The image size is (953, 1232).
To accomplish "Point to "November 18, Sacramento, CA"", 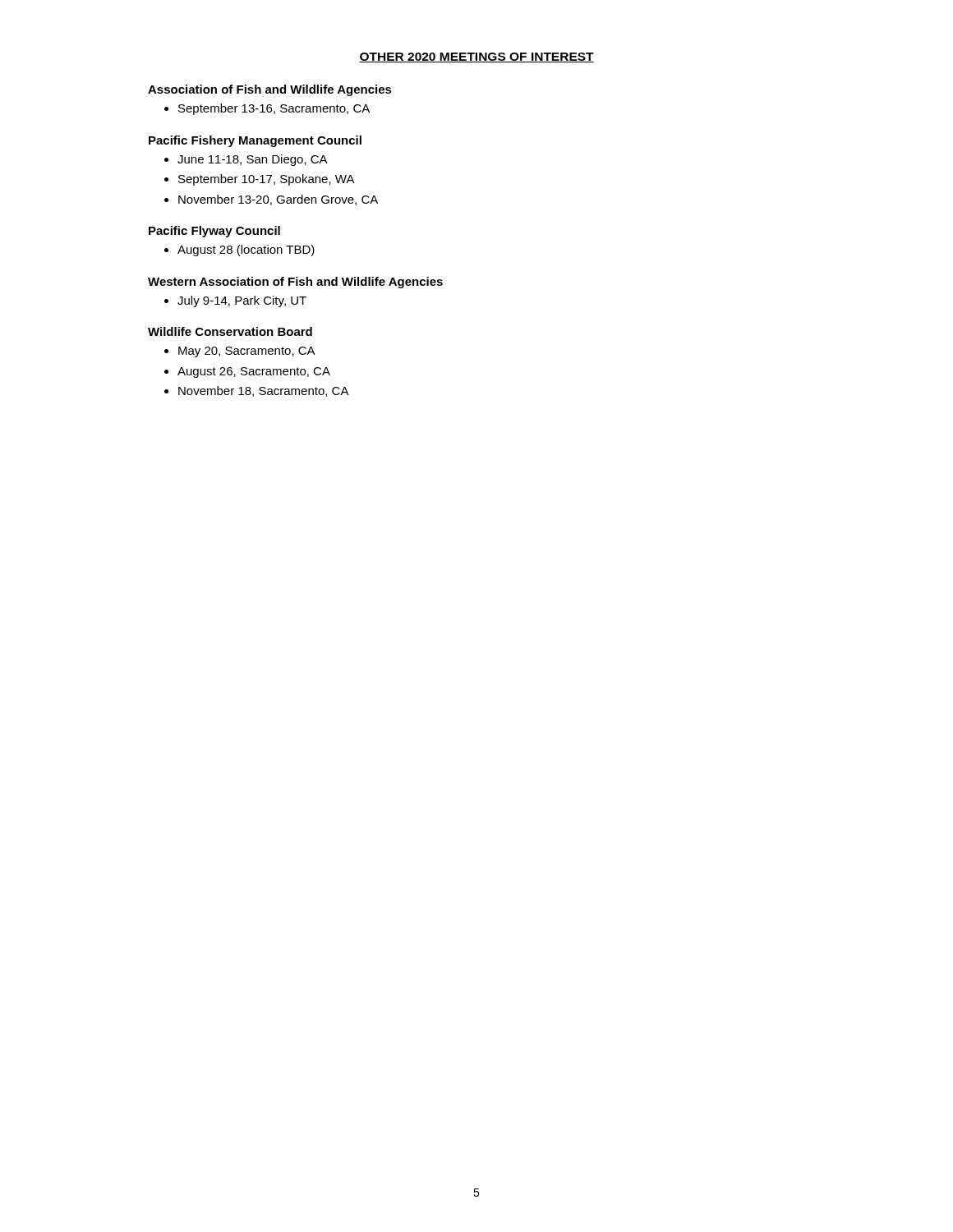I will (257, 391).
